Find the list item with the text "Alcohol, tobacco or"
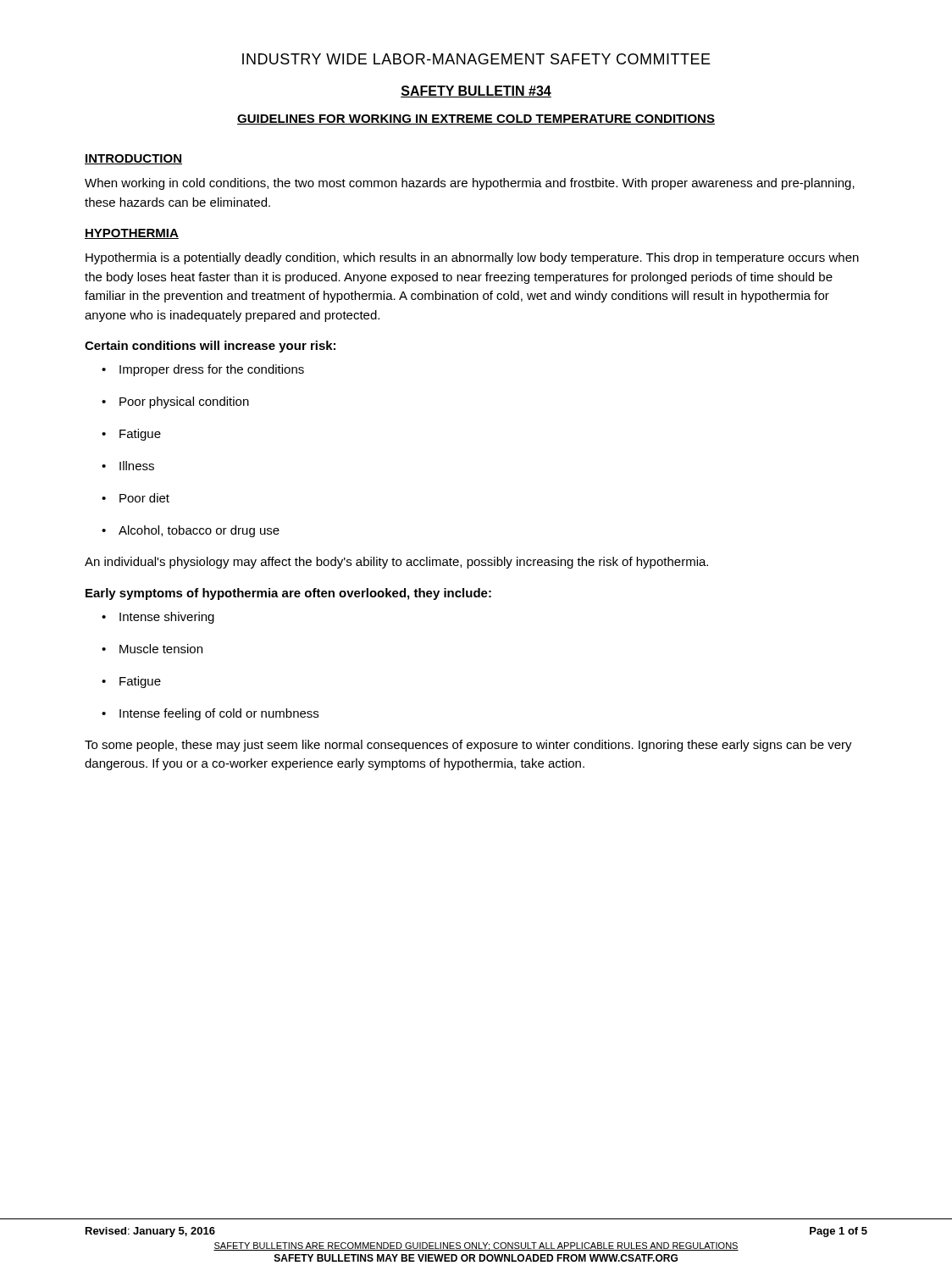Screen dimensions: 1271x952 (191, 531)
